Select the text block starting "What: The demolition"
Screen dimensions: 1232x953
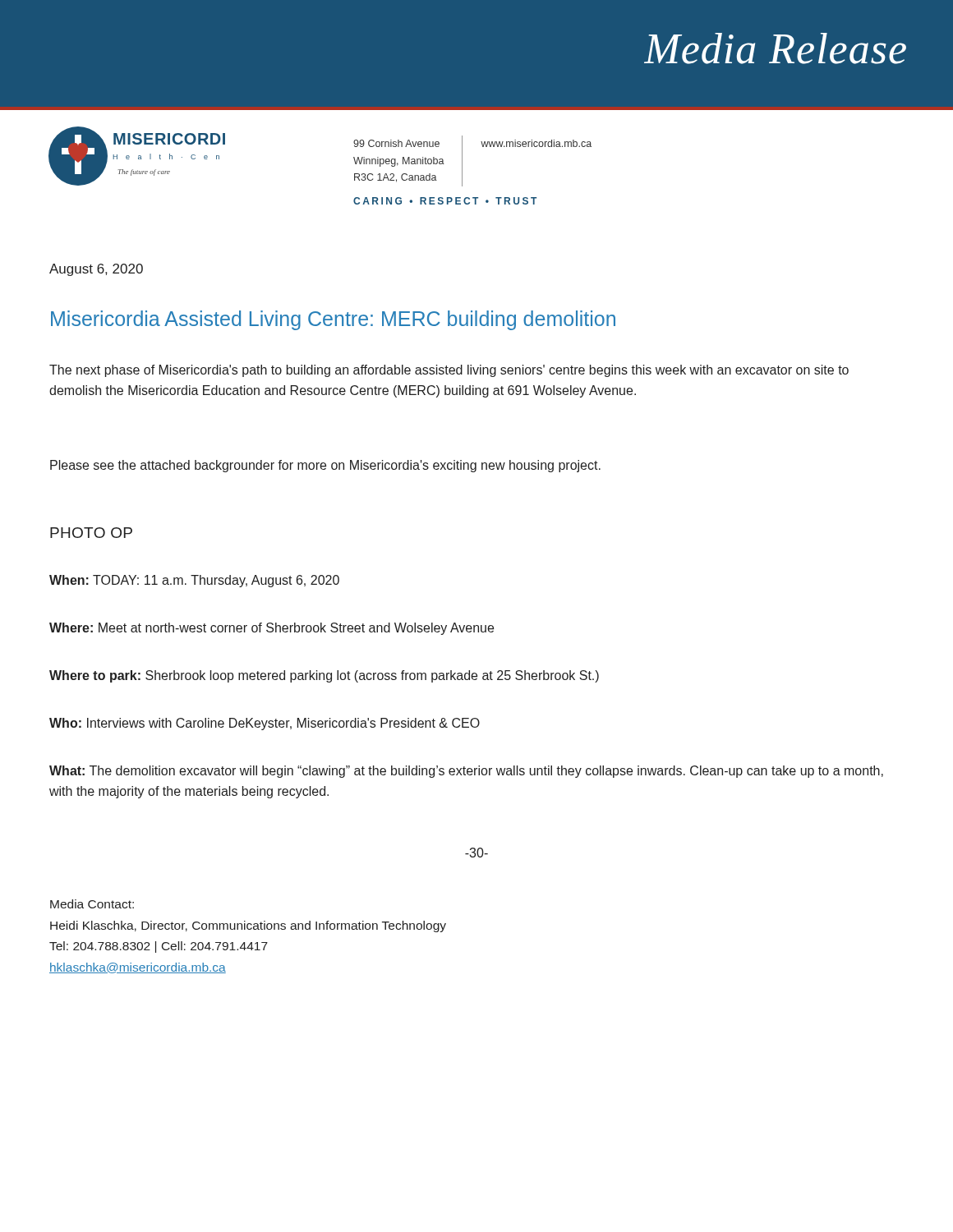pyautogui.click(x=467, y=781)
